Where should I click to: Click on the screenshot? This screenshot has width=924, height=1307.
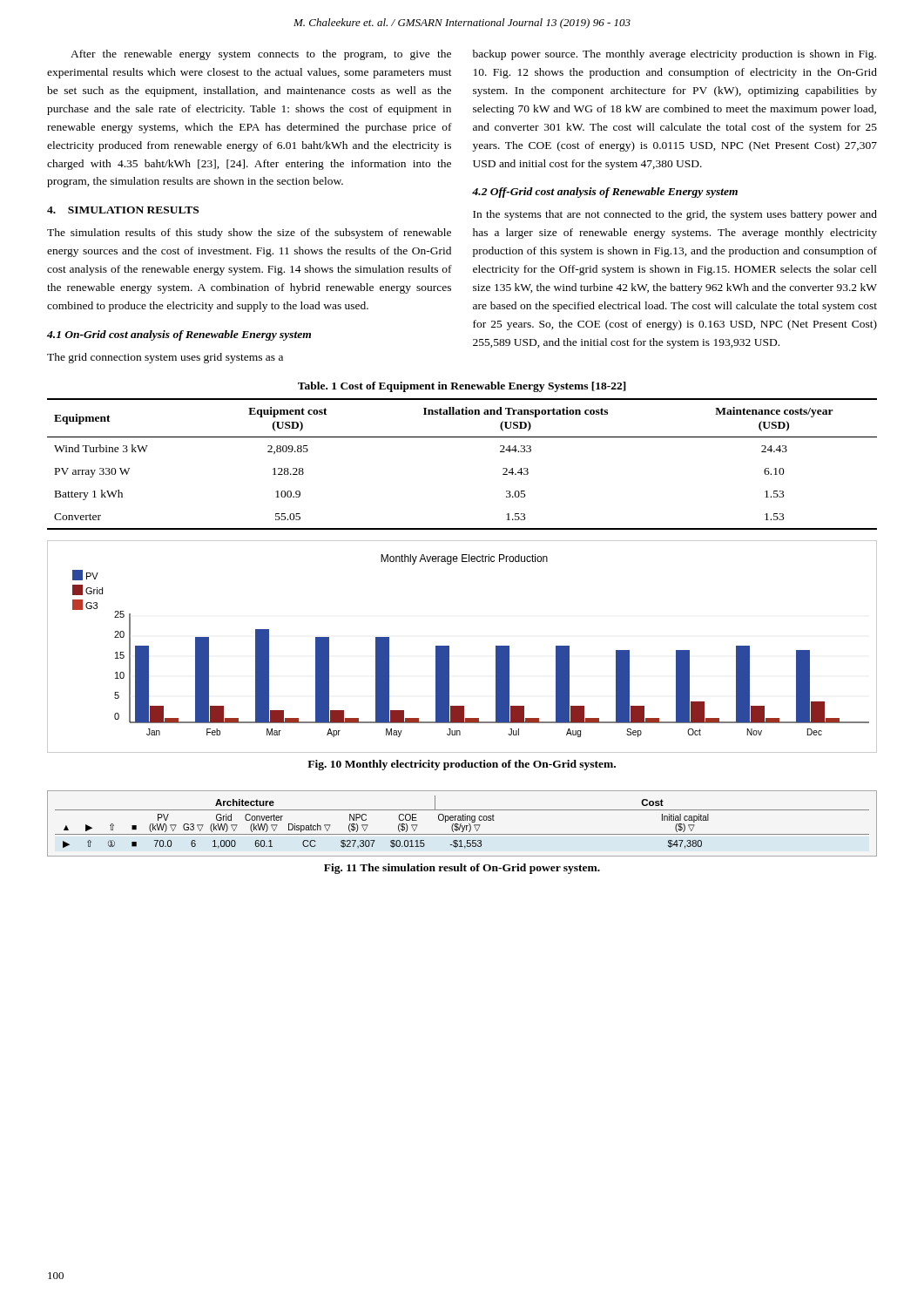point(462,823)
